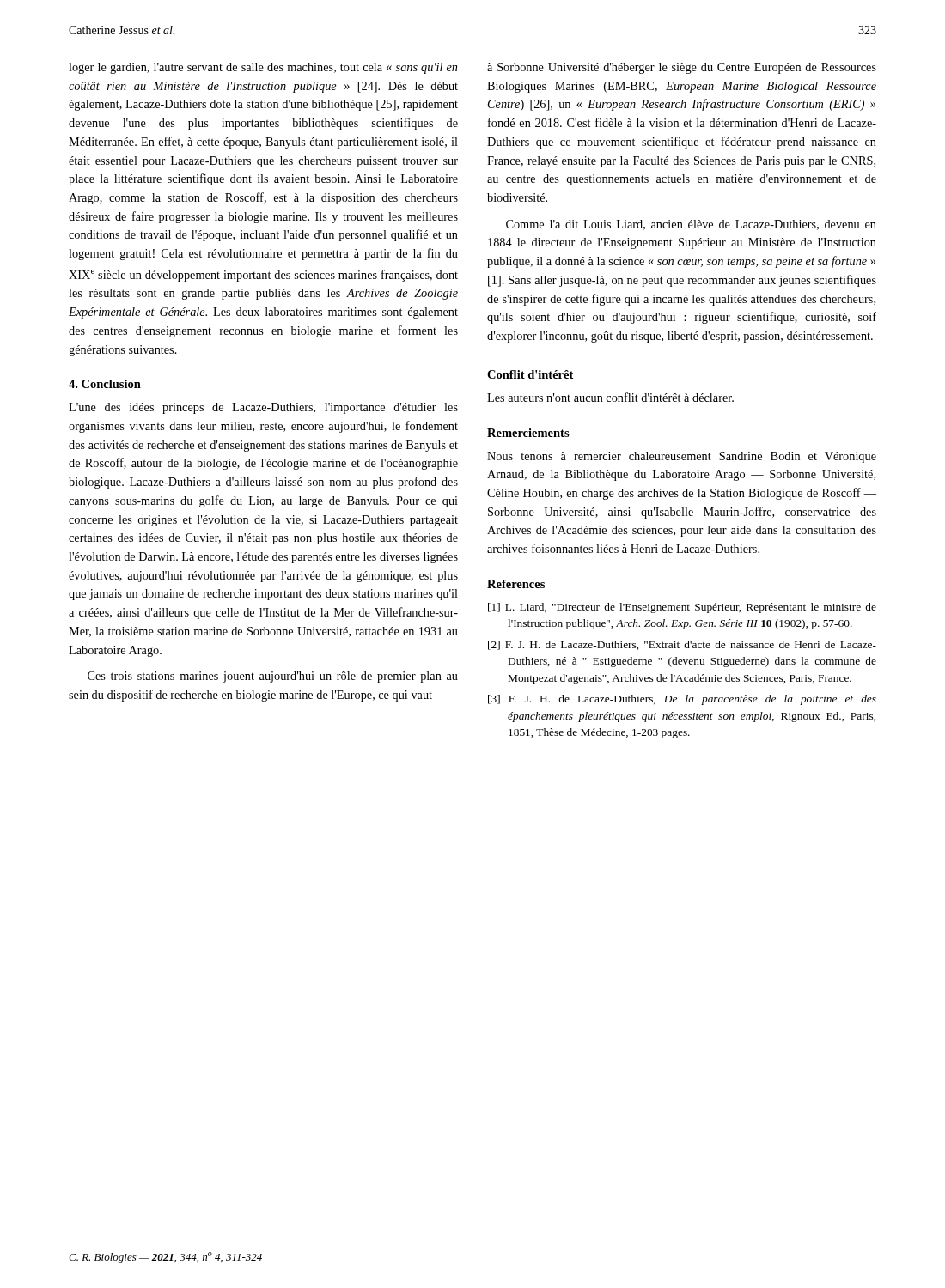Screen dimensions: 1288x945
Task: Select the text block with the text "L'une des idées princeps"
Action: point(263,529)
